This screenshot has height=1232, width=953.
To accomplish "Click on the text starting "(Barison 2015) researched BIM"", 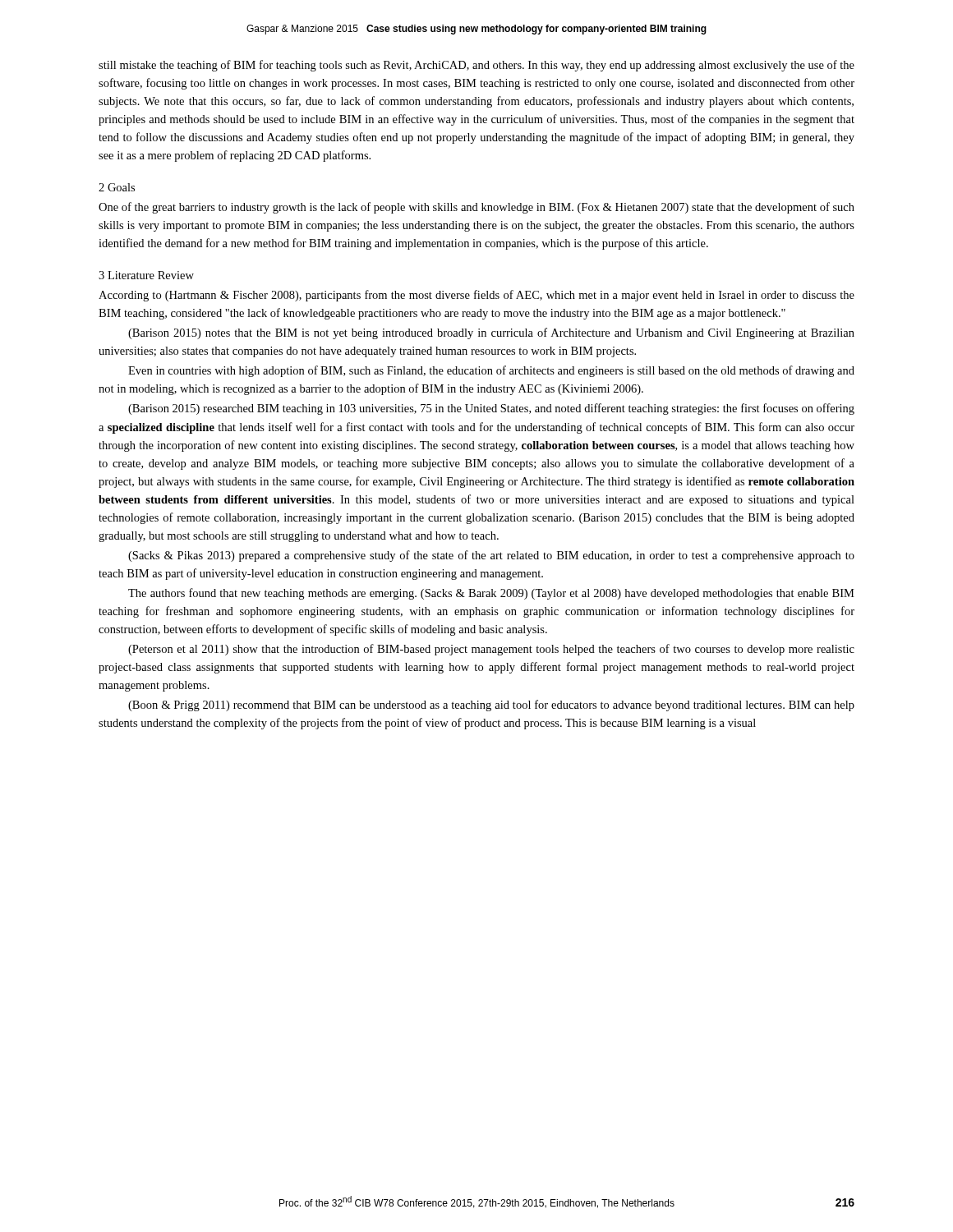I will pos(476,472).
